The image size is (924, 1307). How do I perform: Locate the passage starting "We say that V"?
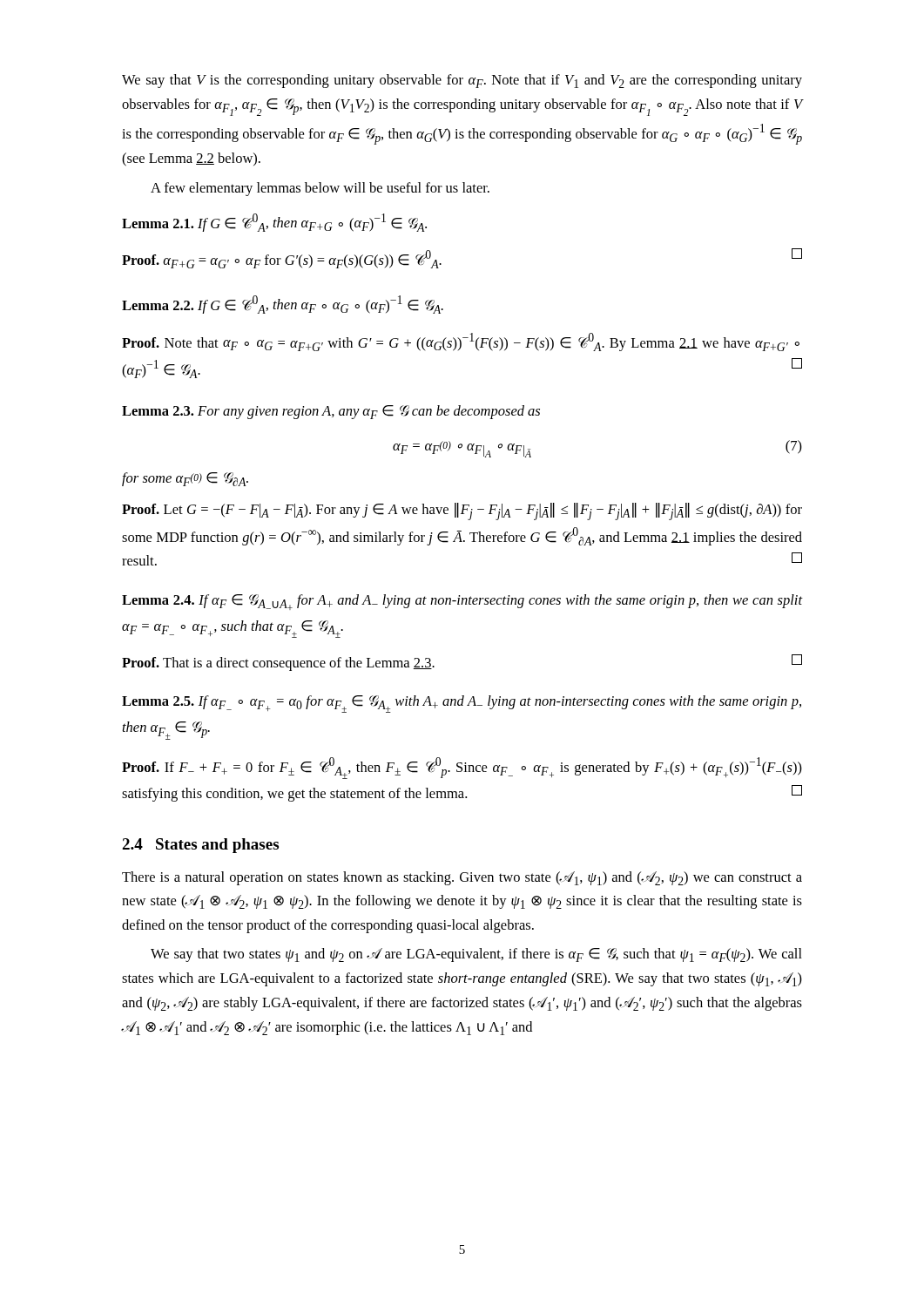(462, 119)
